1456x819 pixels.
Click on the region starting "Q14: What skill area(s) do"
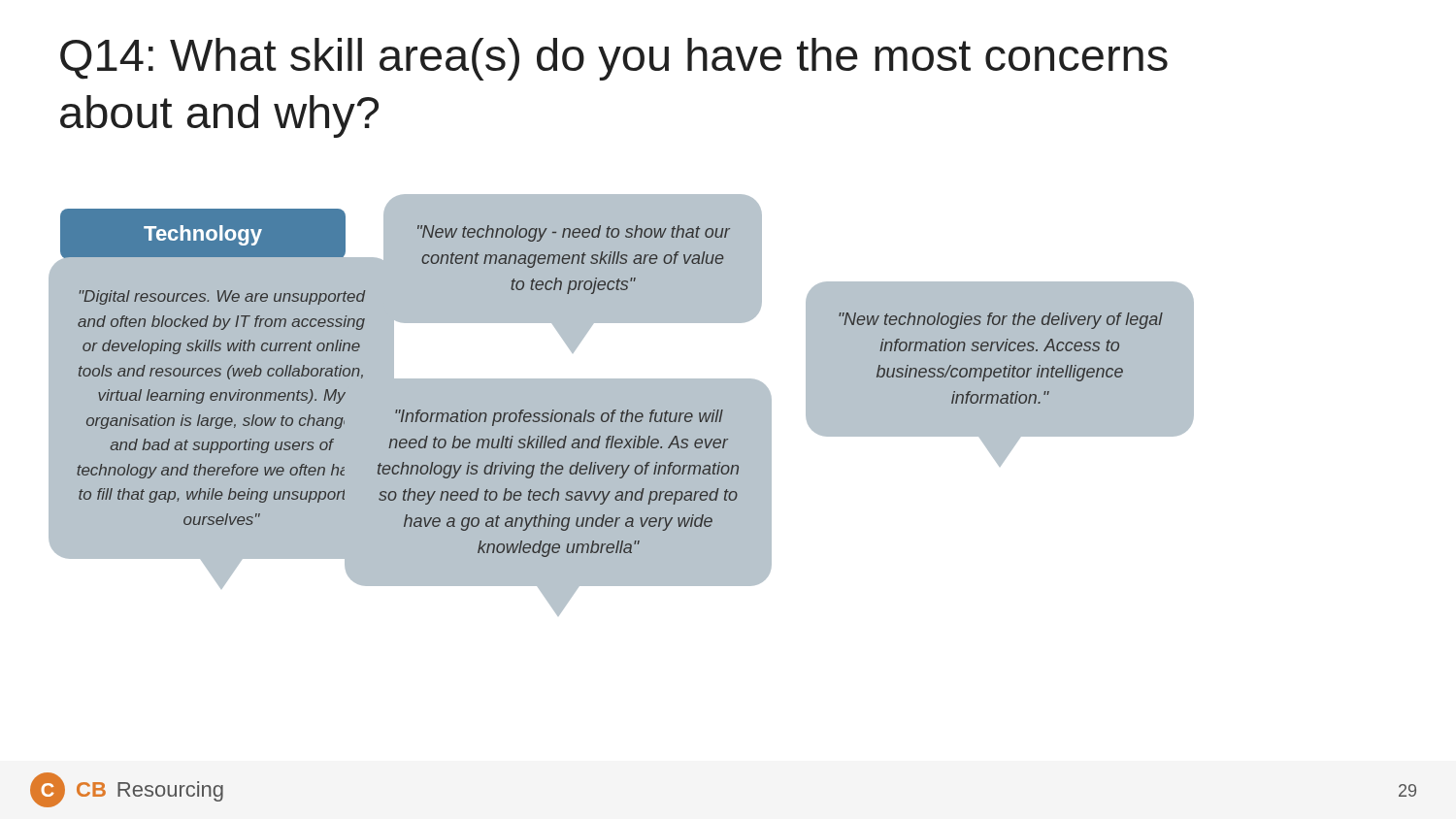[x=728, y=84]
